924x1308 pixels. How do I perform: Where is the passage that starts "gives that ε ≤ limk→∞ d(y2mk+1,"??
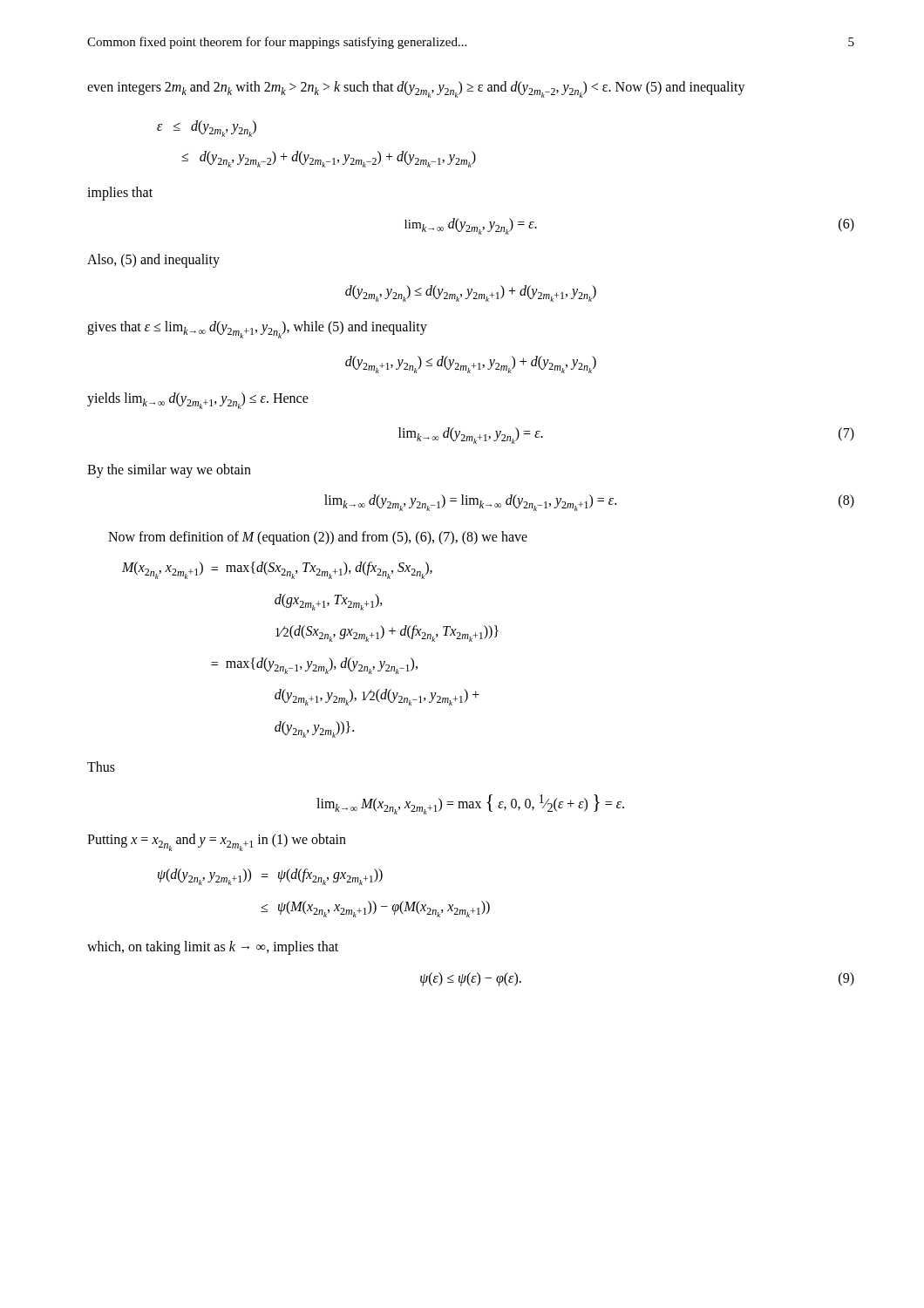point(257,330)
